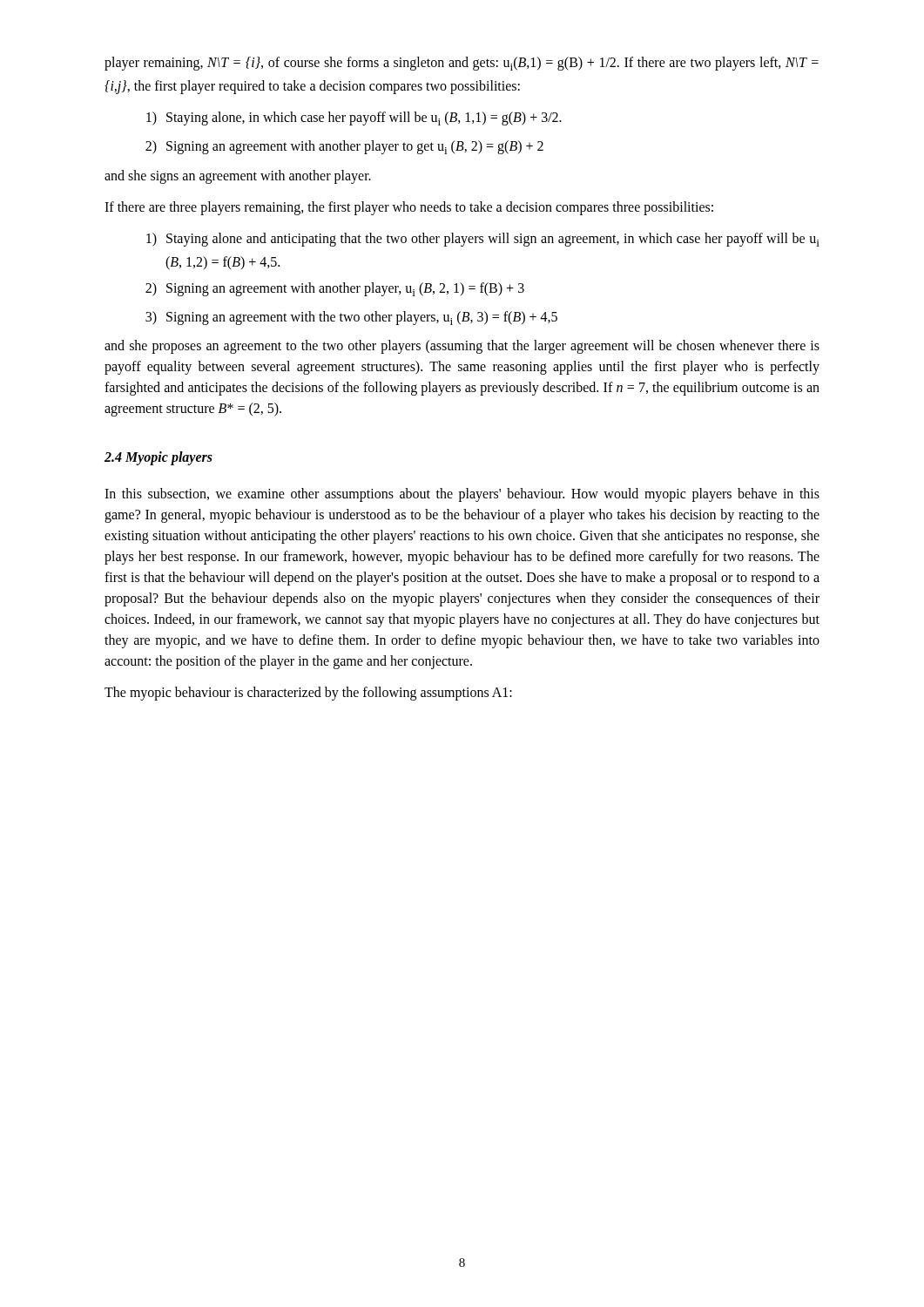Where is the passage that starts "and she signs an agreement with another"?
Image resolution: width=924 pixels, height=1307 pixels.
(x=238, y=177)
